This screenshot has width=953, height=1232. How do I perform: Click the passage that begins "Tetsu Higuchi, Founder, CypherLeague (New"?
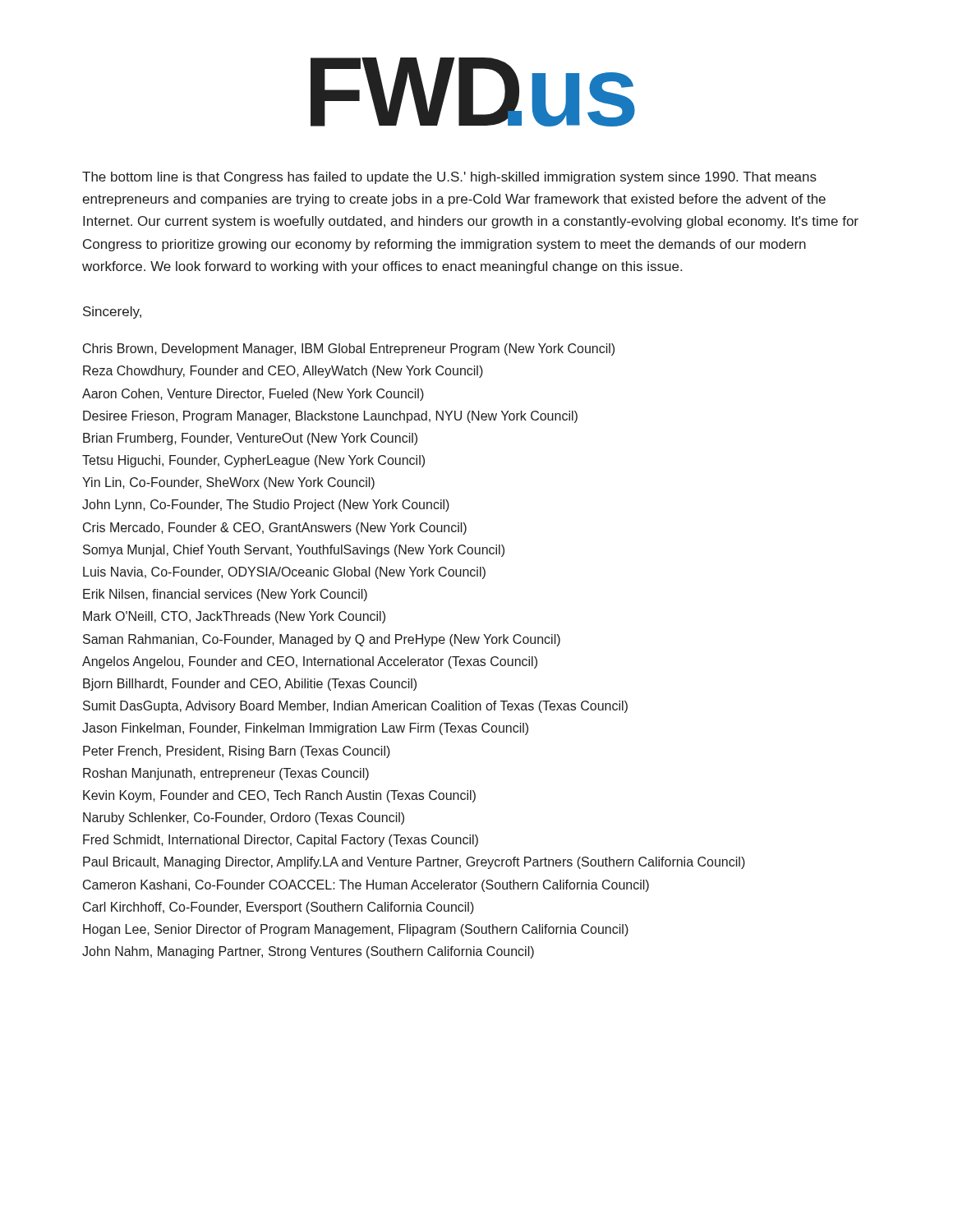(254, 460)
